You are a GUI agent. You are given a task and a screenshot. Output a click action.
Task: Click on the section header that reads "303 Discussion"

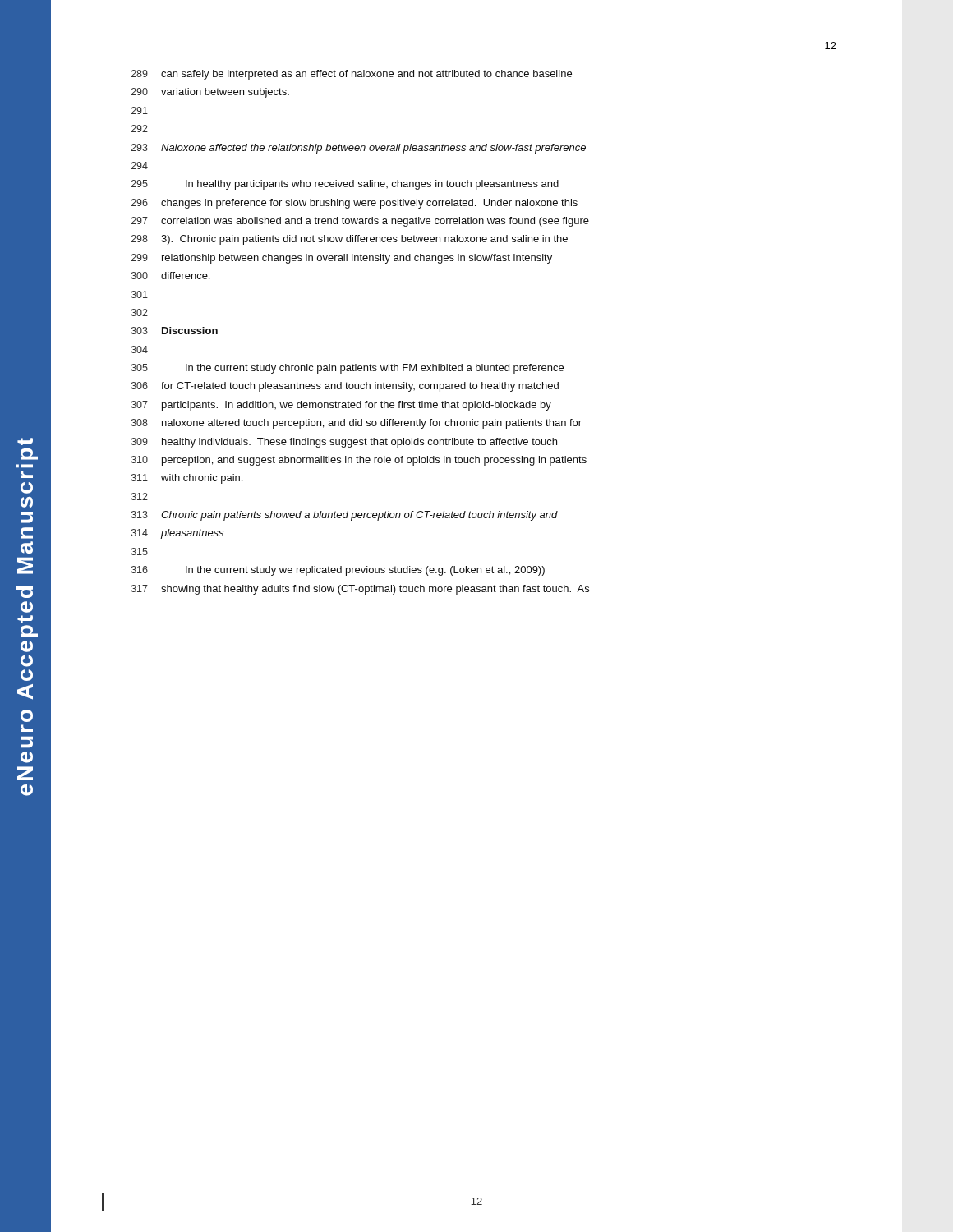click(163, 331)
